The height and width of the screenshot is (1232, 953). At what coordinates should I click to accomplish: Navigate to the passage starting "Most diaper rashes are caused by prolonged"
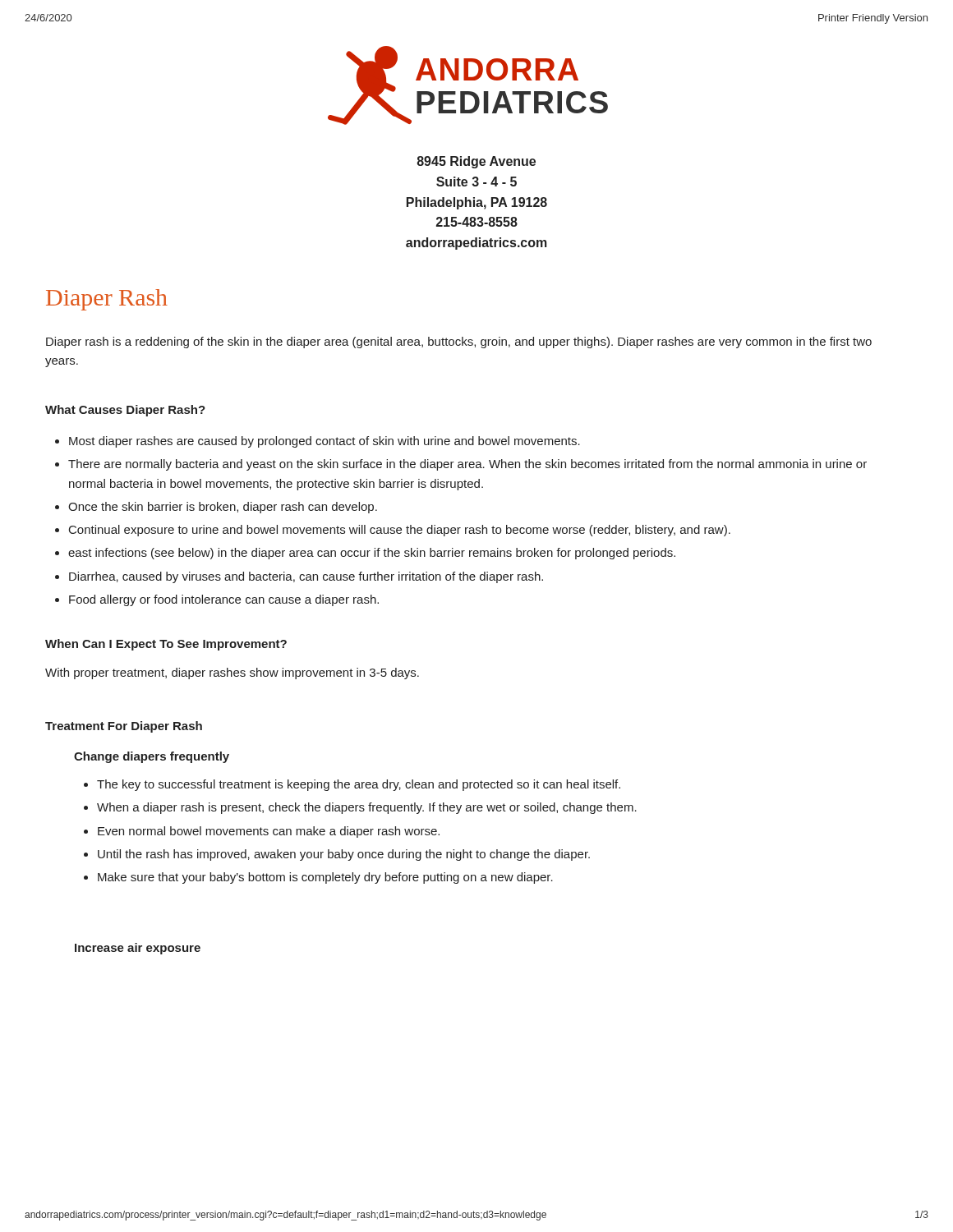tap(324, 441)
